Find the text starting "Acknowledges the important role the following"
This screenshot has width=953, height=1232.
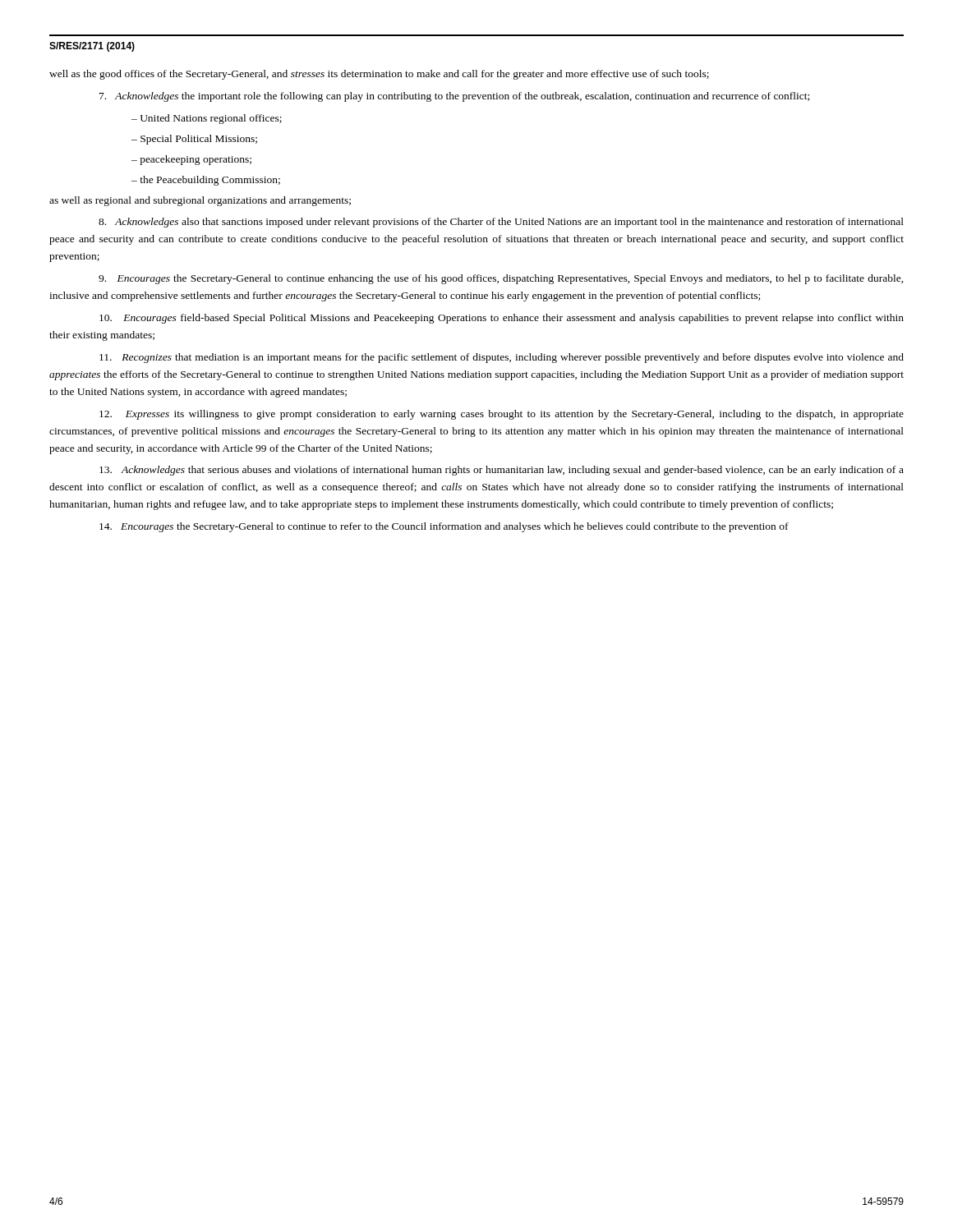454,96
